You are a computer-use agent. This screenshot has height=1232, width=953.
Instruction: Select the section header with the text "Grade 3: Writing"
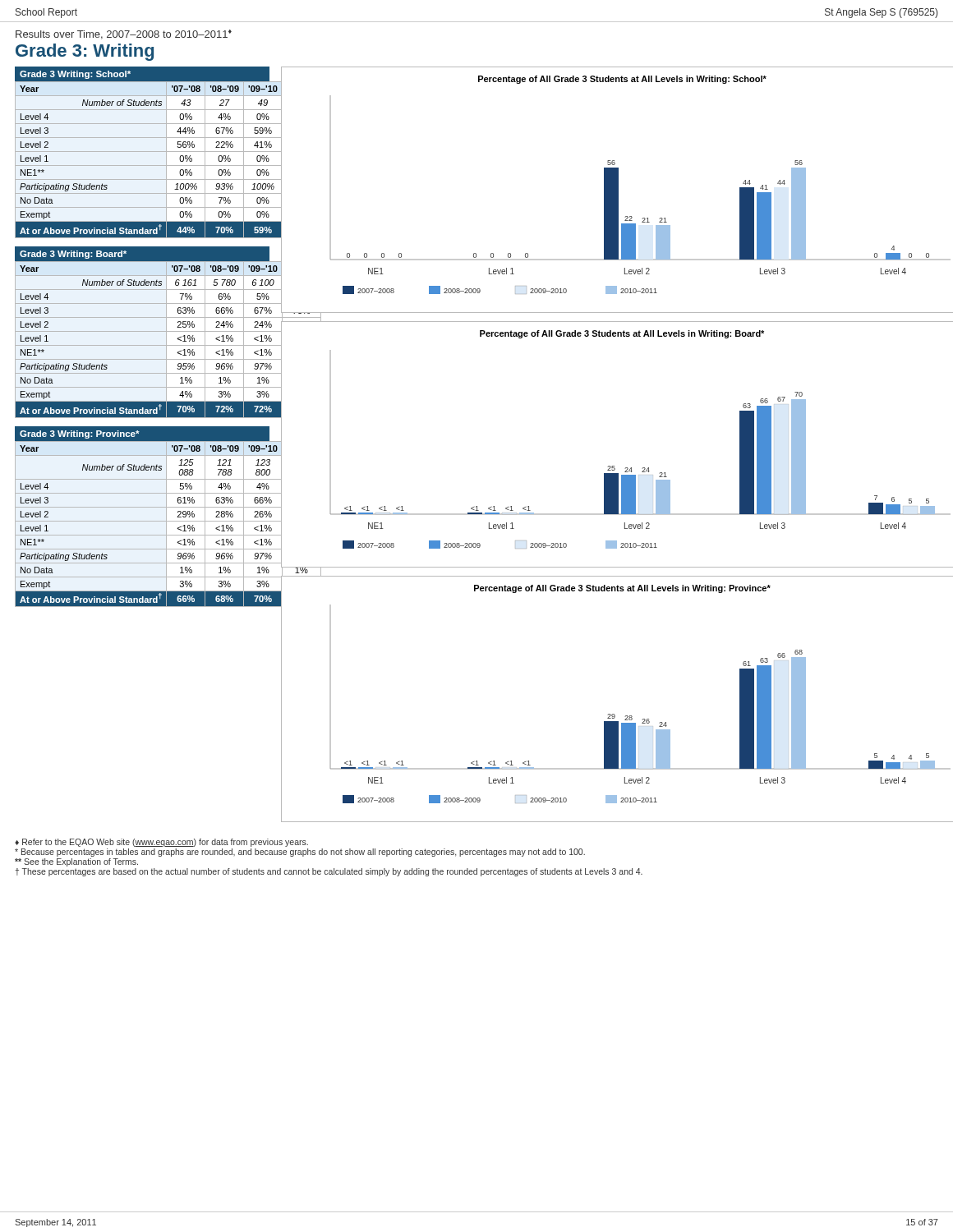click(x=85, y=51)
